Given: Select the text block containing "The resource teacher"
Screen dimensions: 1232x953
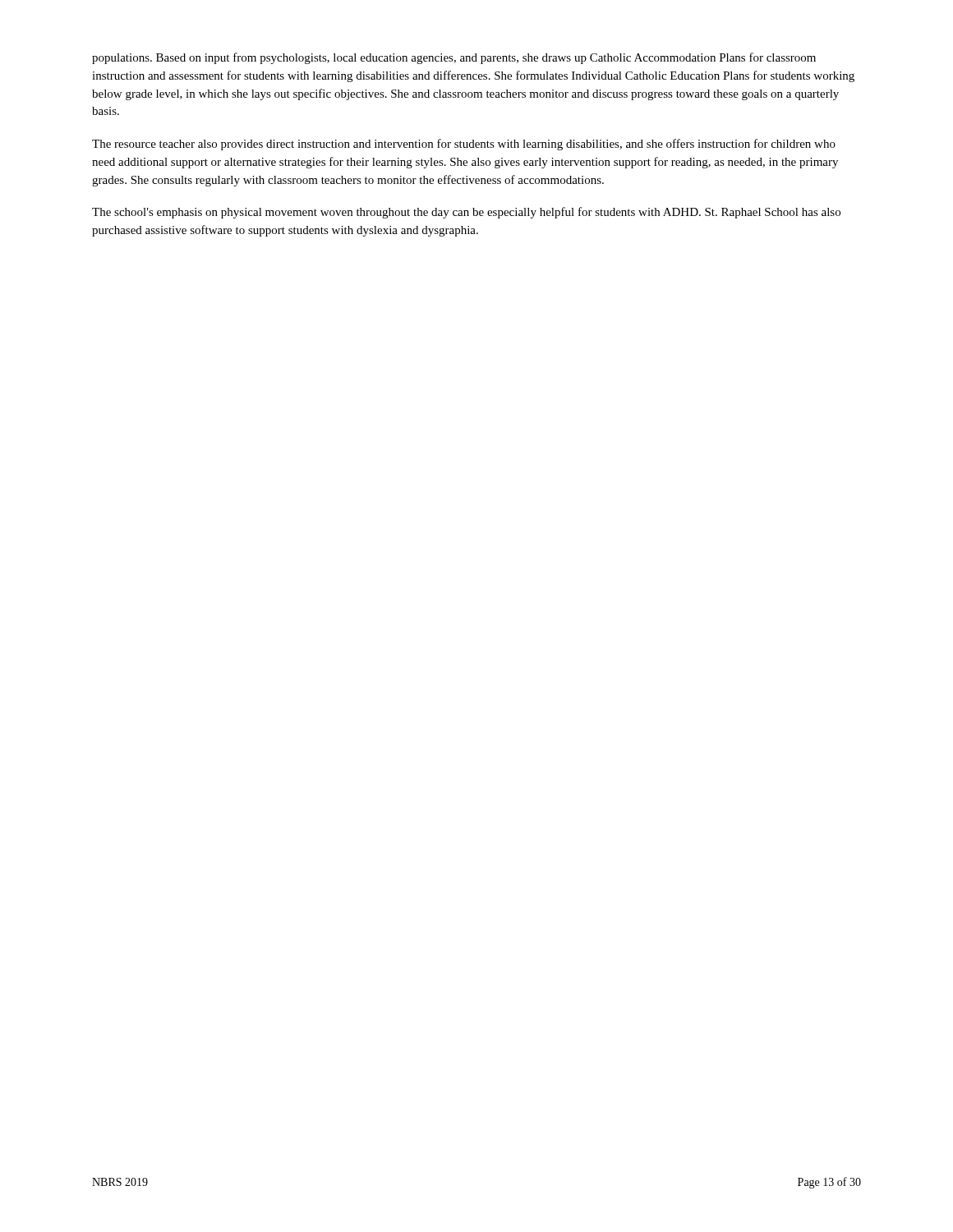Looking at the screenshot, I should pos(465,162).
